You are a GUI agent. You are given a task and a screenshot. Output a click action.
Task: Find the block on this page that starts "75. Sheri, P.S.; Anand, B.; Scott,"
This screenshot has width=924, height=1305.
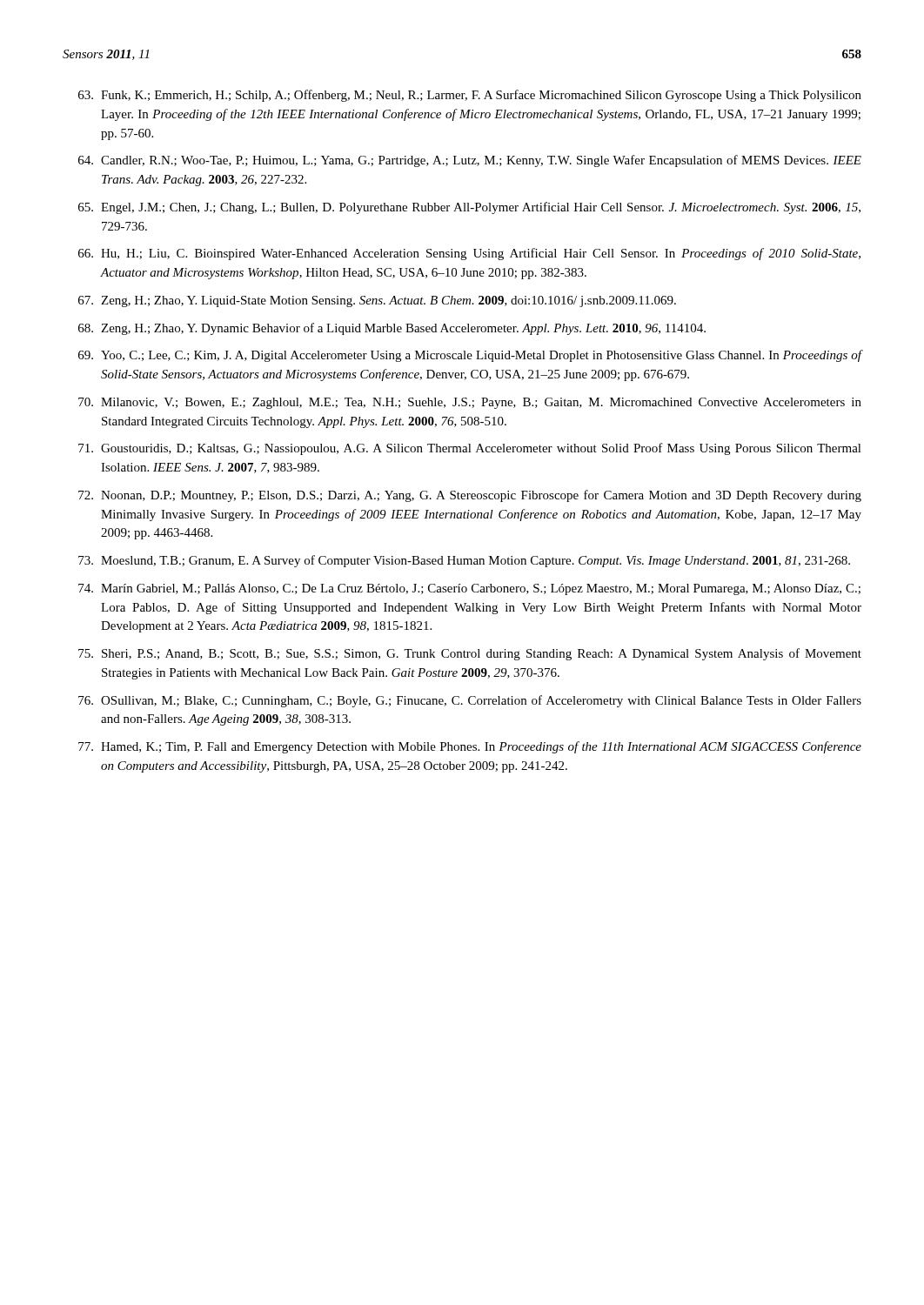tap(462, 664)
